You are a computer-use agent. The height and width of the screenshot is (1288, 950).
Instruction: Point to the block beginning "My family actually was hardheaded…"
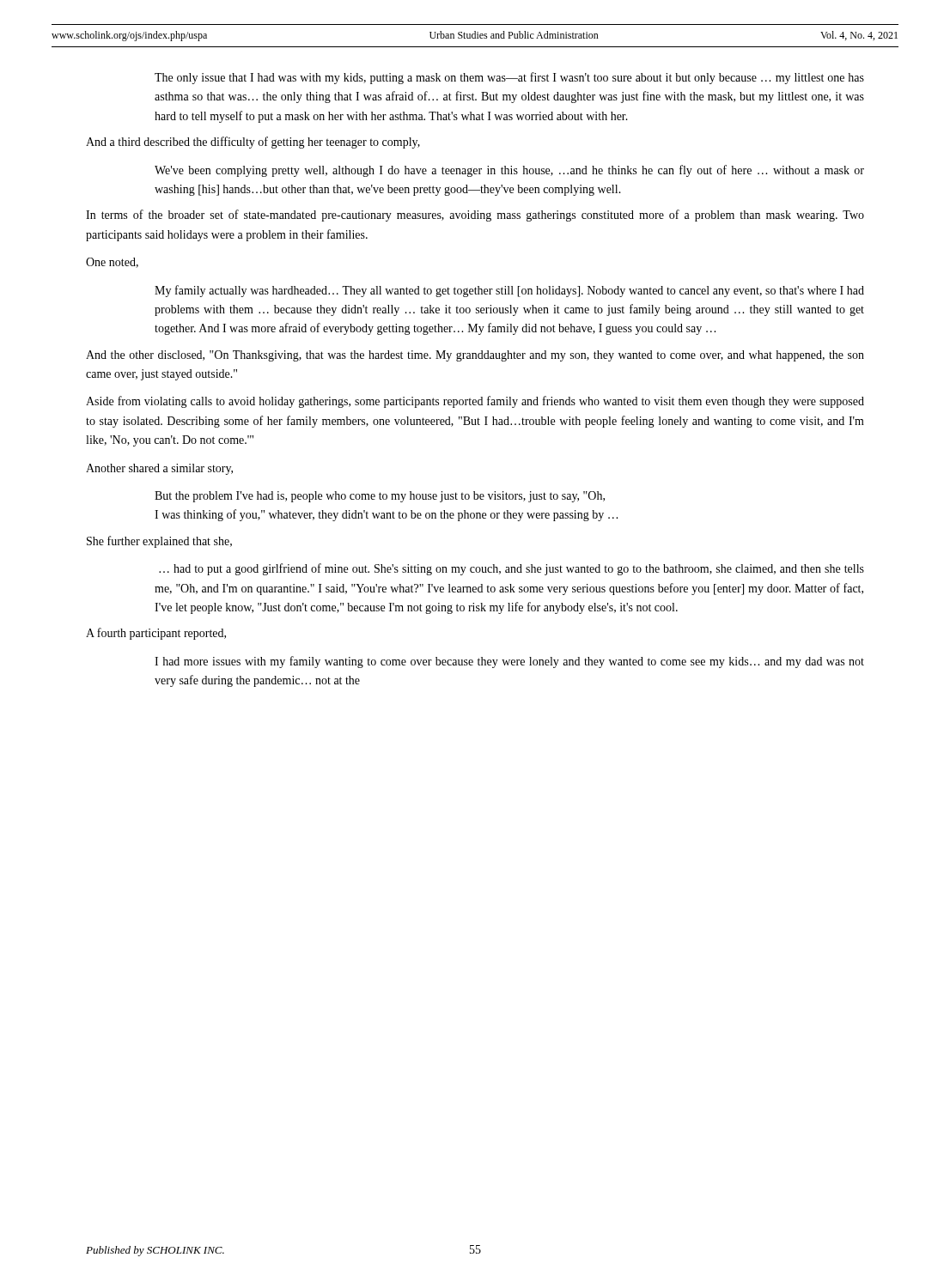tap(509, 309)
